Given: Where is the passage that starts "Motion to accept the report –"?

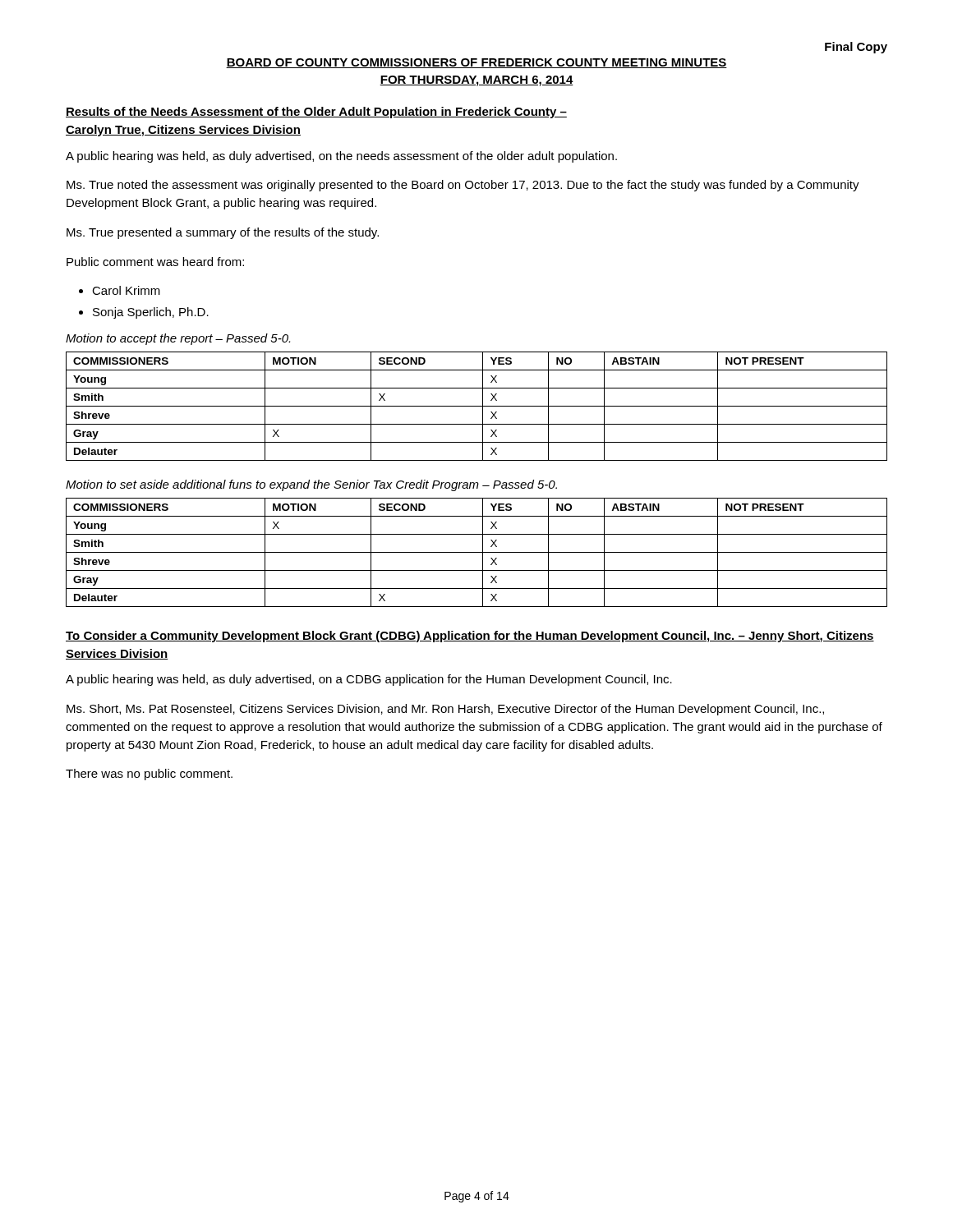Looking at the screenshot, I should pyautogui.click(x=179, y=338).
